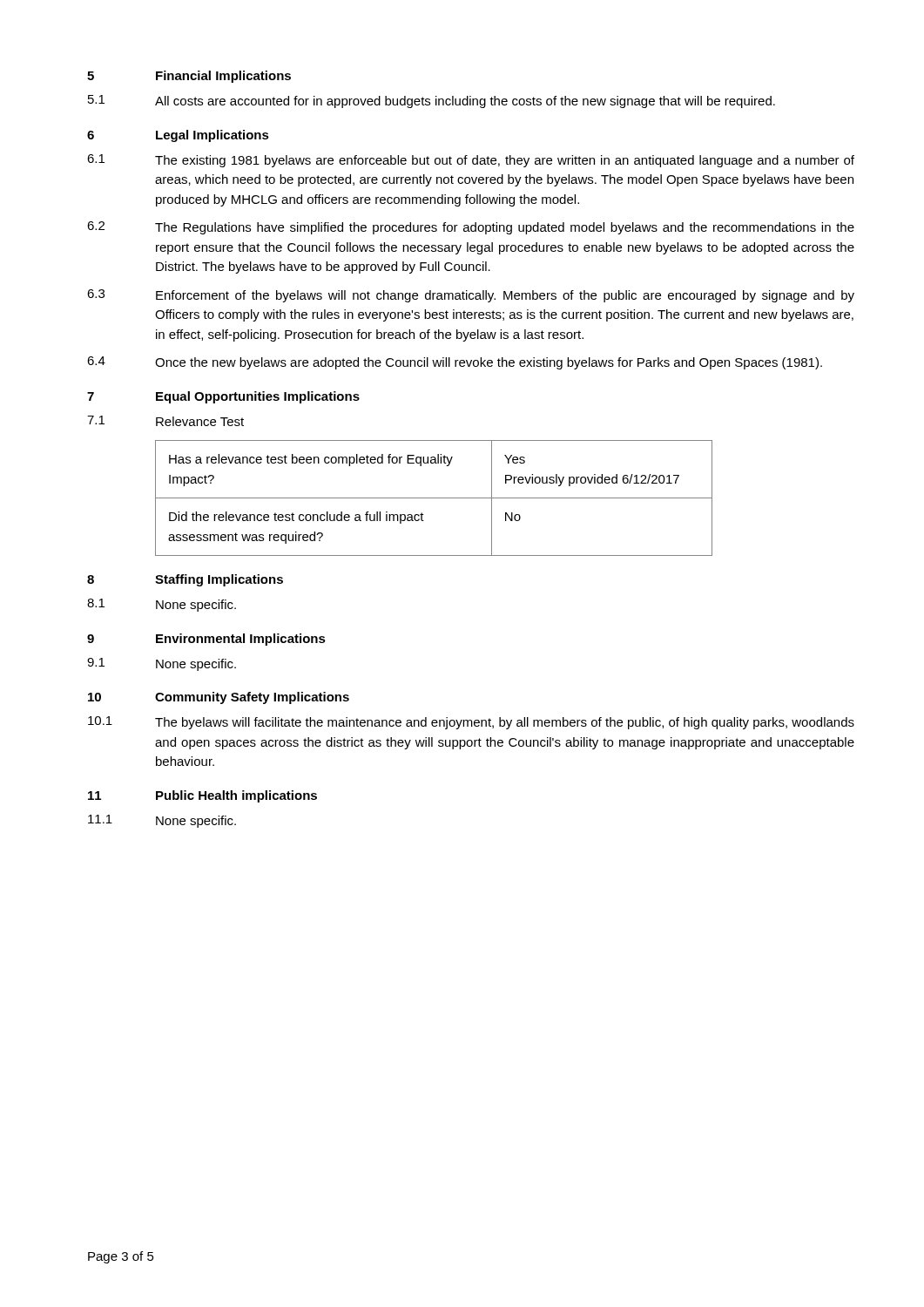Where does it say "9 Environmental Implications"?
The height and width of the screenshot is (1307, 924).
(206, 640)
